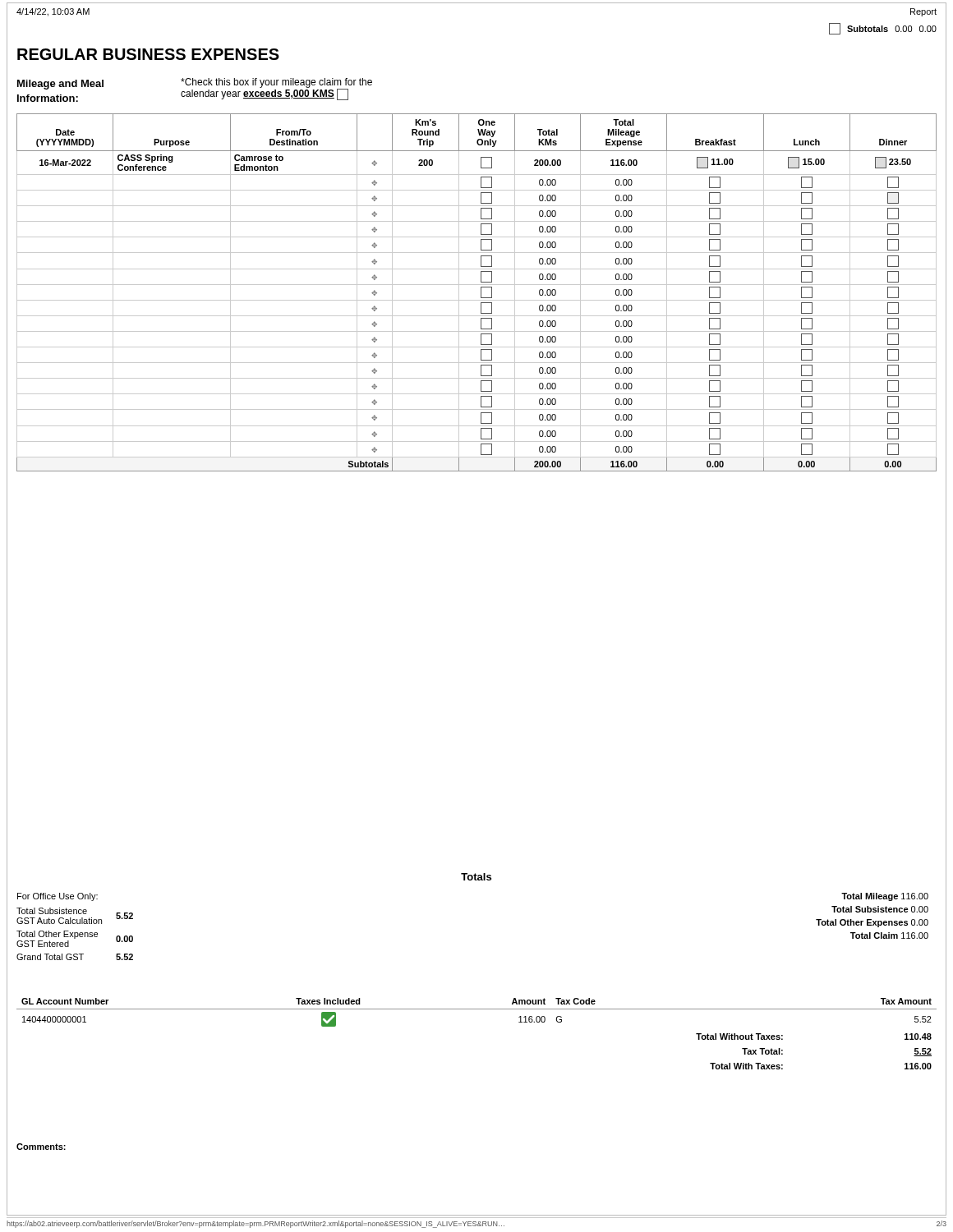This screenshot has height=1232, width=953.
Task: Find the table that mentions "Total KMs"
Action: pyautogui.click(x=476, y=292)
